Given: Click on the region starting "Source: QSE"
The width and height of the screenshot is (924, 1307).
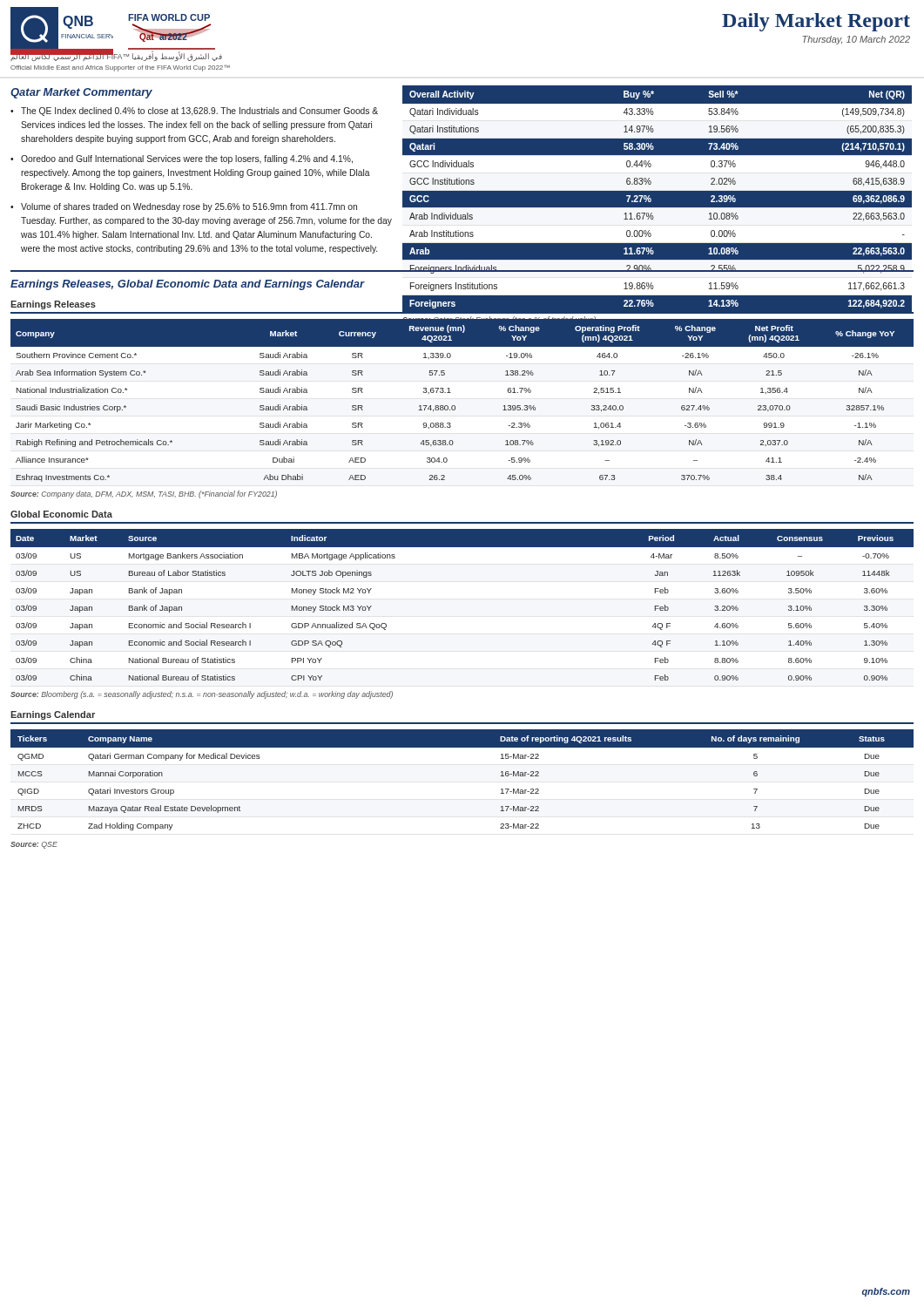Looking at the screenshot, I should coord(34,844).
